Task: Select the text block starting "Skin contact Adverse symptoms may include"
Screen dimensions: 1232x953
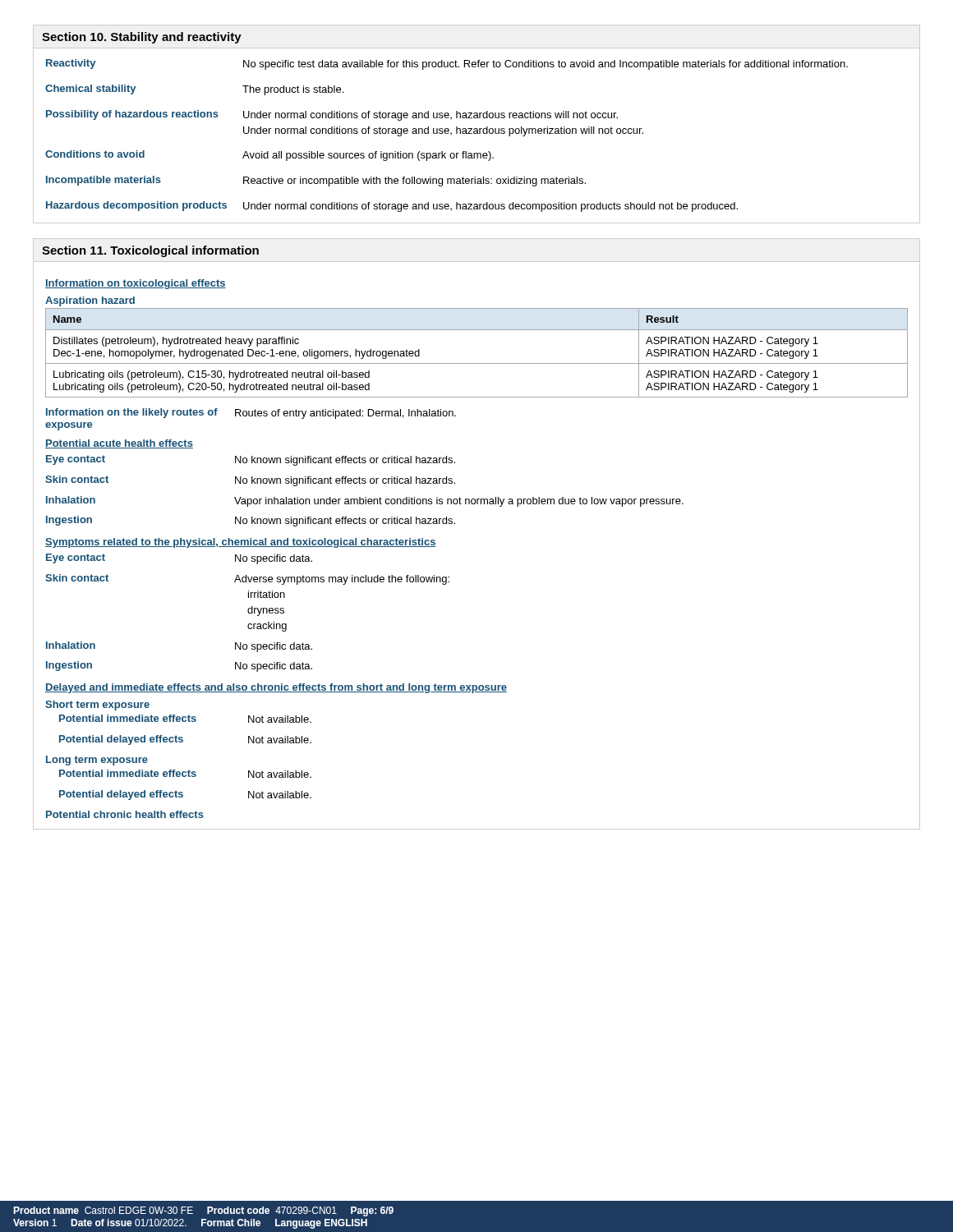Action: [x=247, y=579]
